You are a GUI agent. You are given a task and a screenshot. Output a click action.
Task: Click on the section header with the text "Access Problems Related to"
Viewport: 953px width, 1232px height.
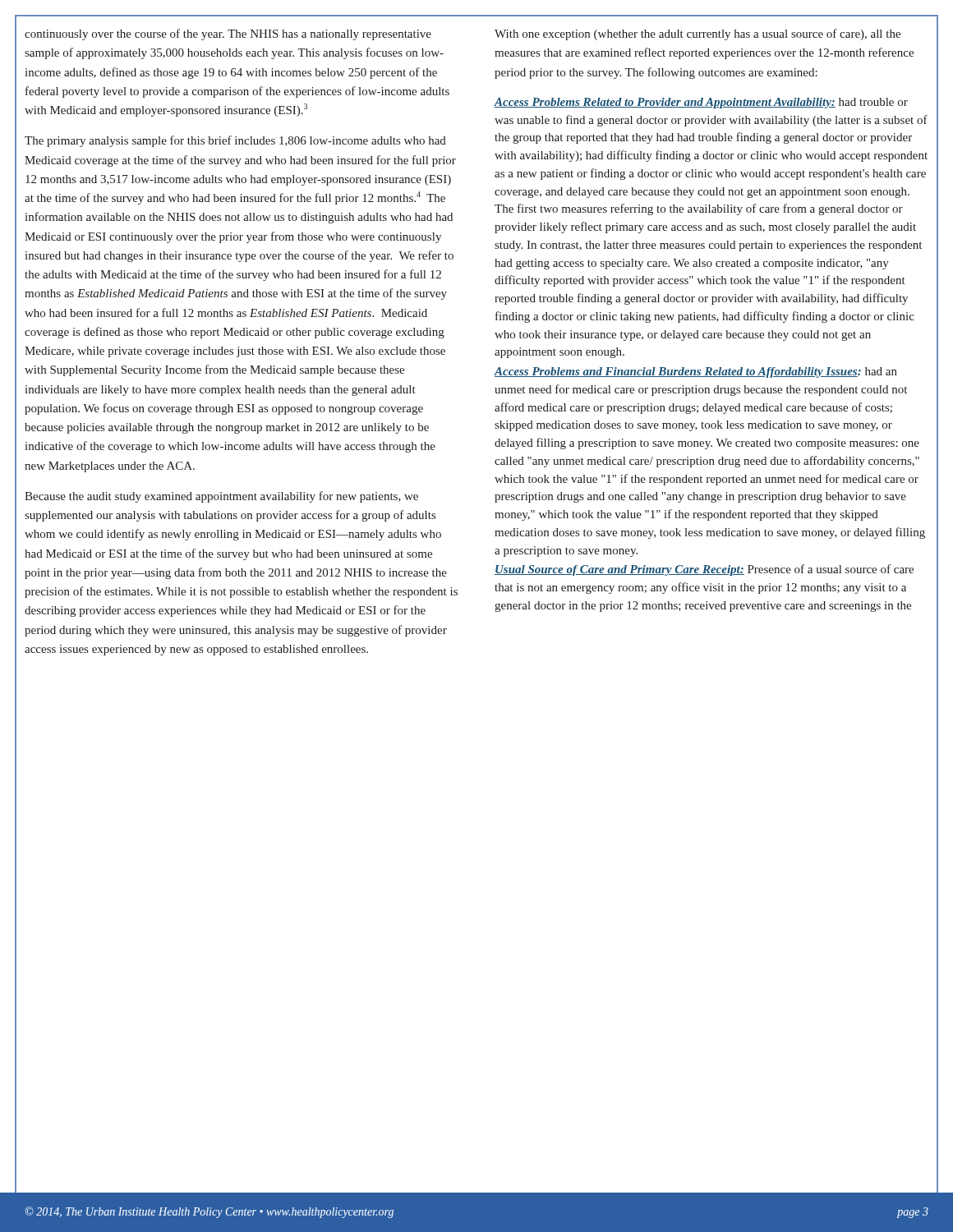pyautogui.click(x=711, y=227)
